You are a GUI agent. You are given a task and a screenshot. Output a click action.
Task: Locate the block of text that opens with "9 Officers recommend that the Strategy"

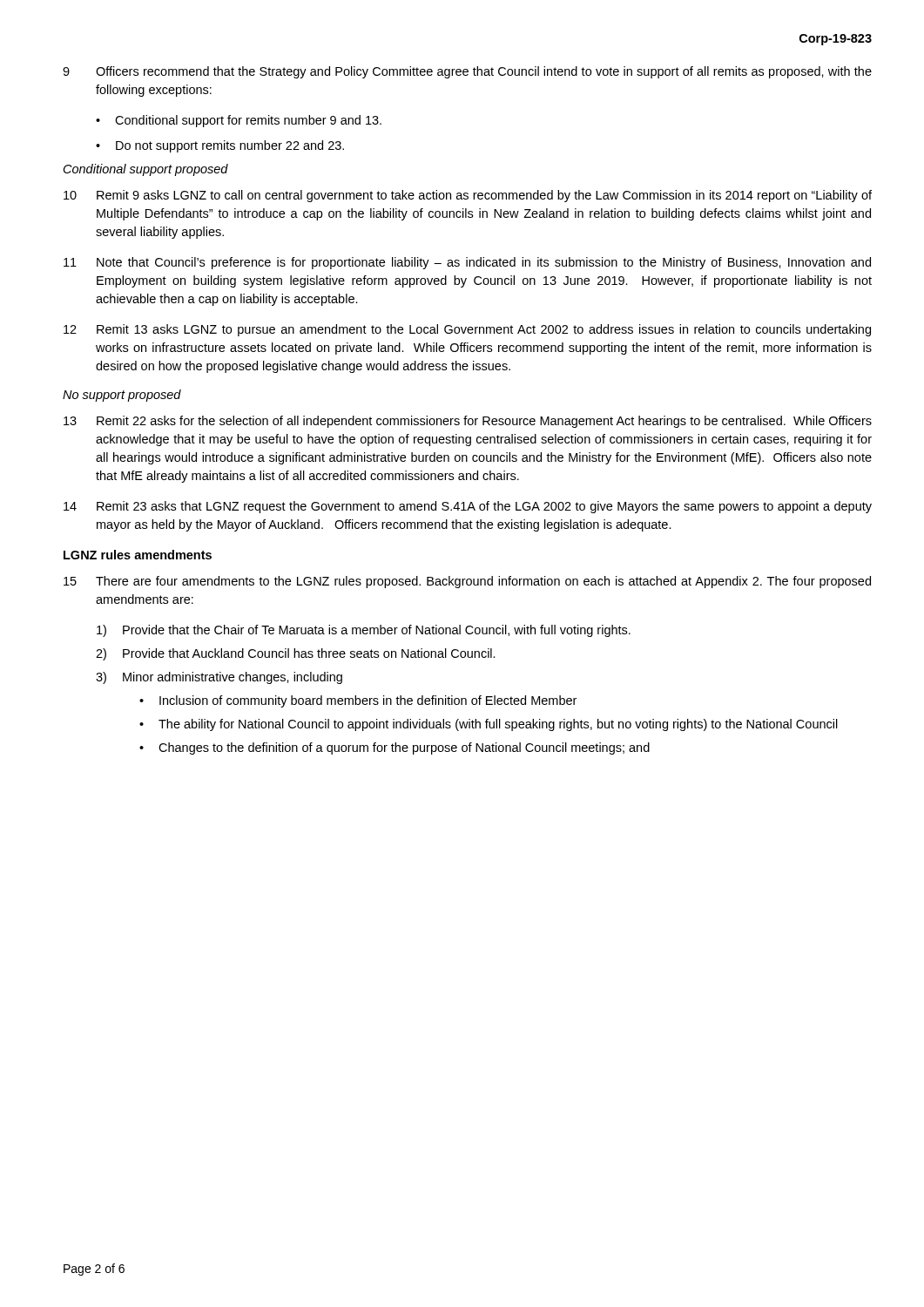(467, 81)
